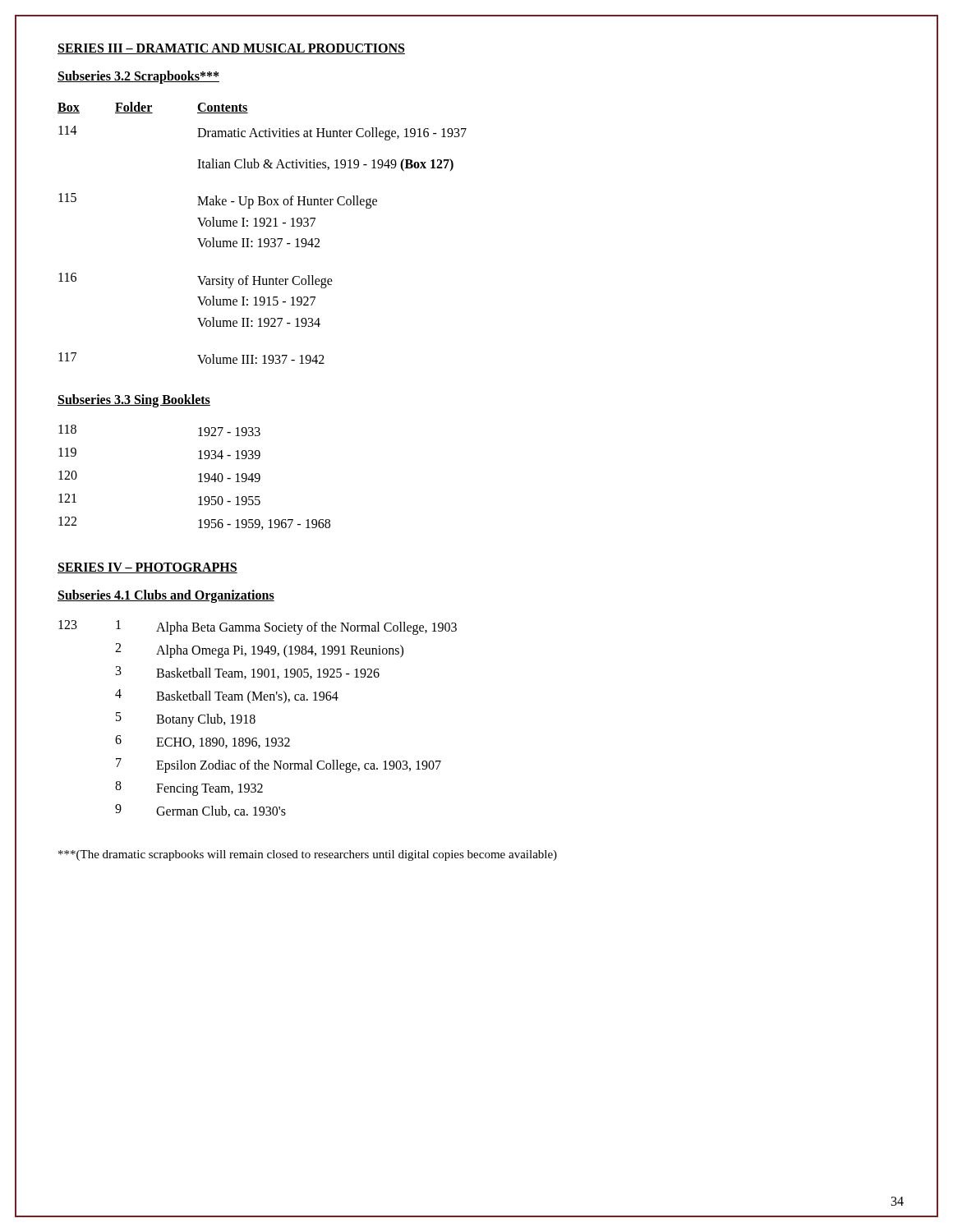
Task: Locate the block of text that opens with "(The dramatic scrapbooks will"
Action: (x=307, y=854)
